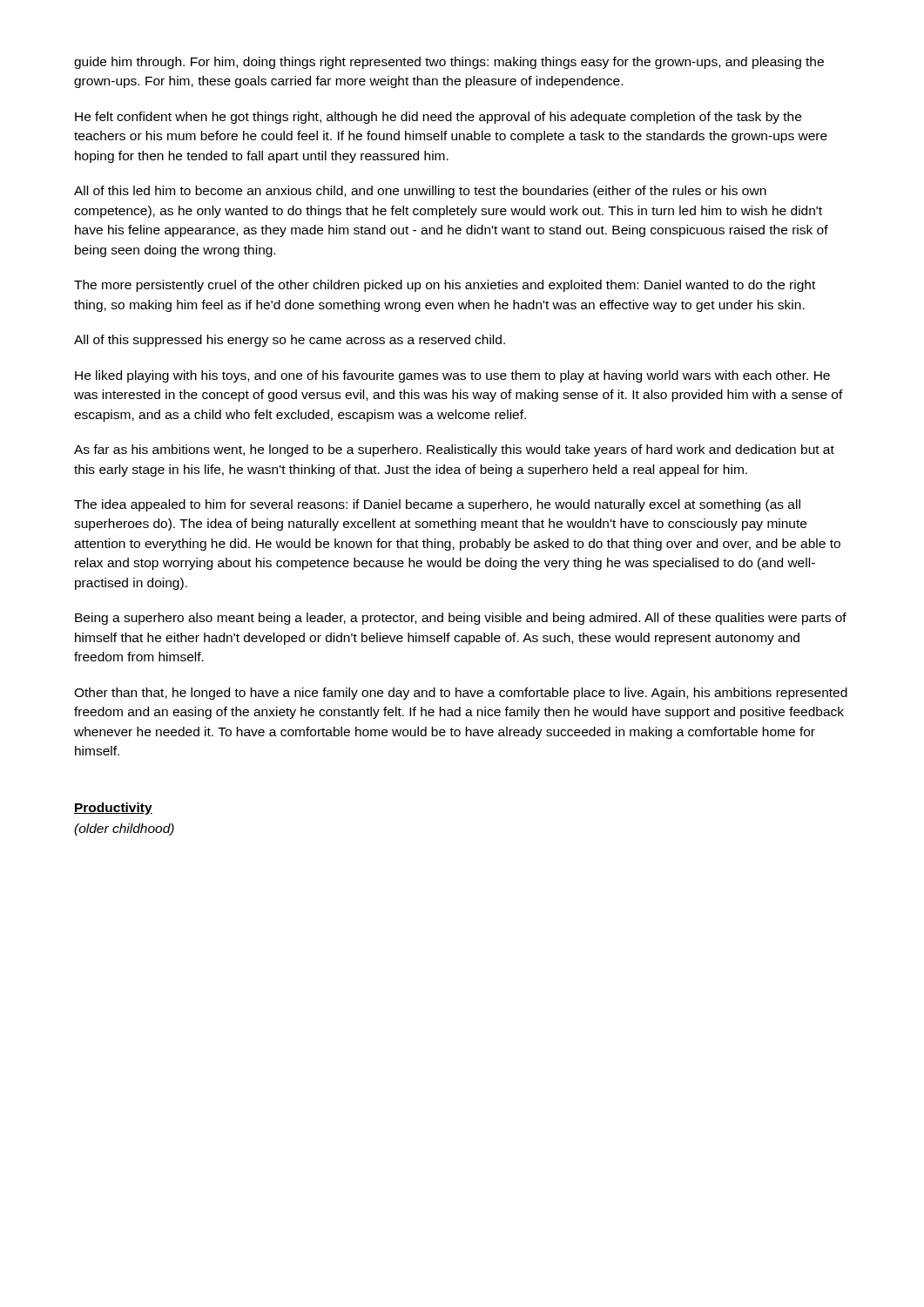The image size is (924, 1307).
Task: Where is the passage that starts "All of this suppressed his energy"?
Action: click(290, 339)
